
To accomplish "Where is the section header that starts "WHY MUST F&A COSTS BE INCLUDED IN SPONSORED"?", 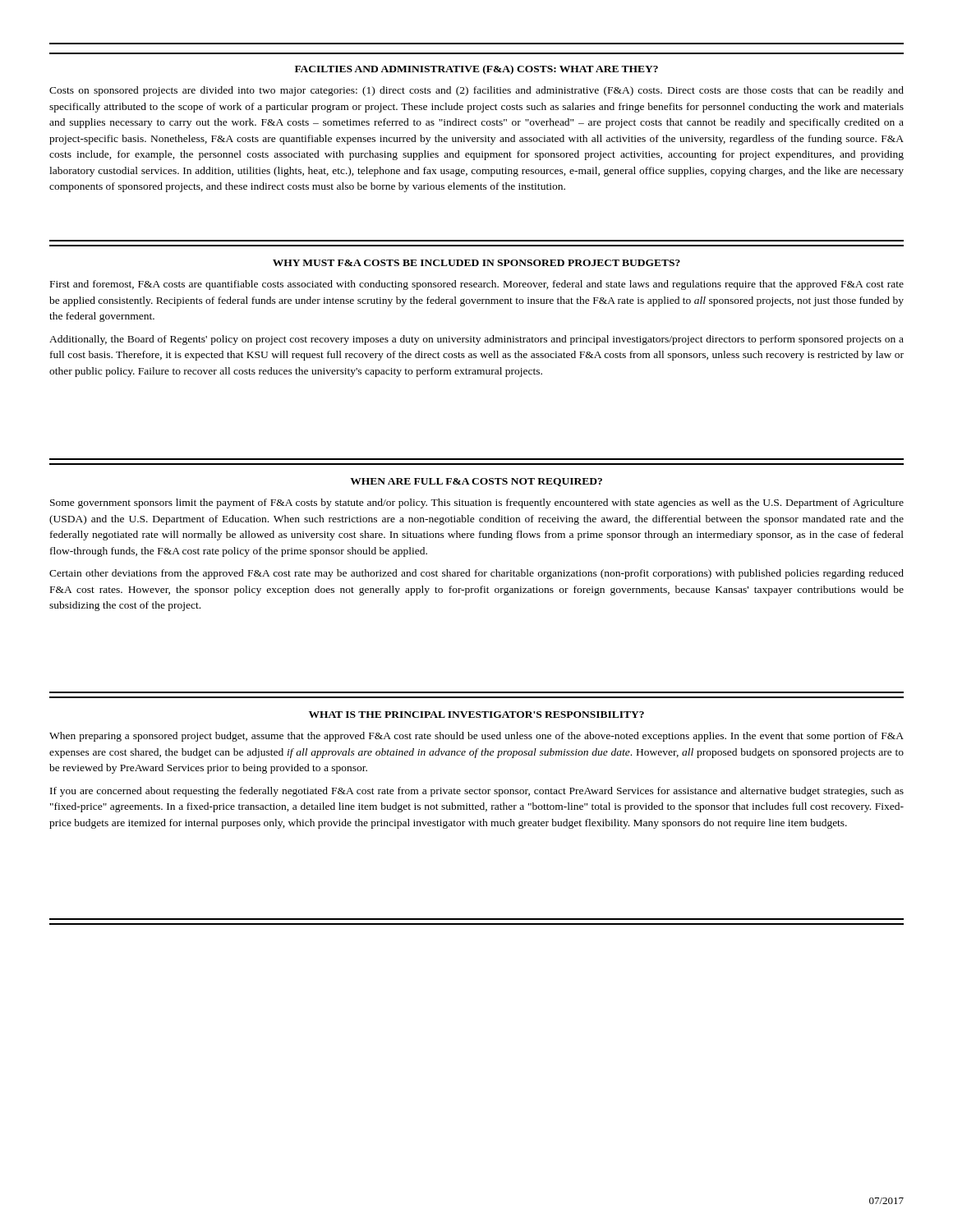I will coord(476,262).
